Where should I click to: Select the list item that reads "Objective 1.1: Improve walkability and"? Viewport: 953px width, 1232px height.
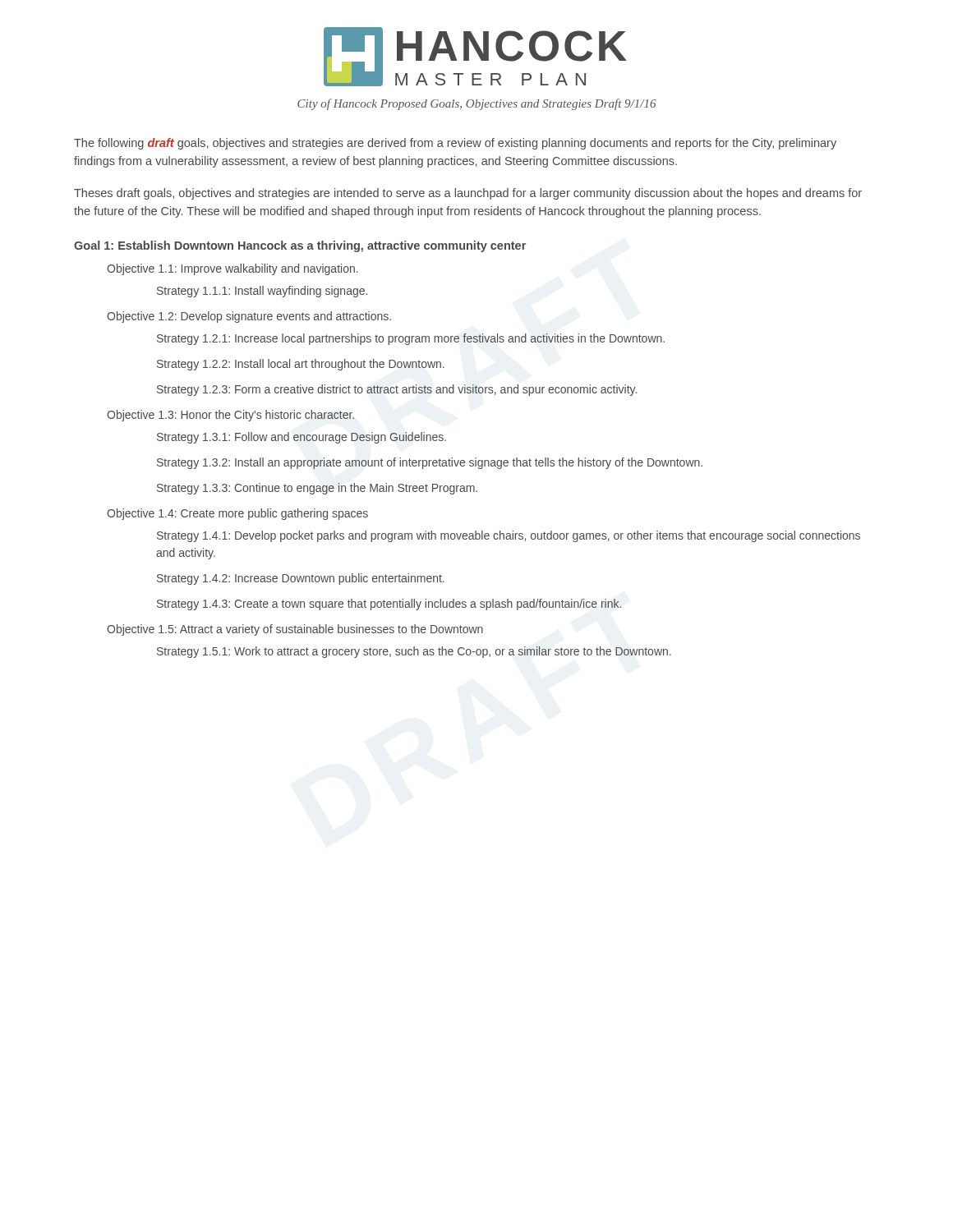pos(233,268)
